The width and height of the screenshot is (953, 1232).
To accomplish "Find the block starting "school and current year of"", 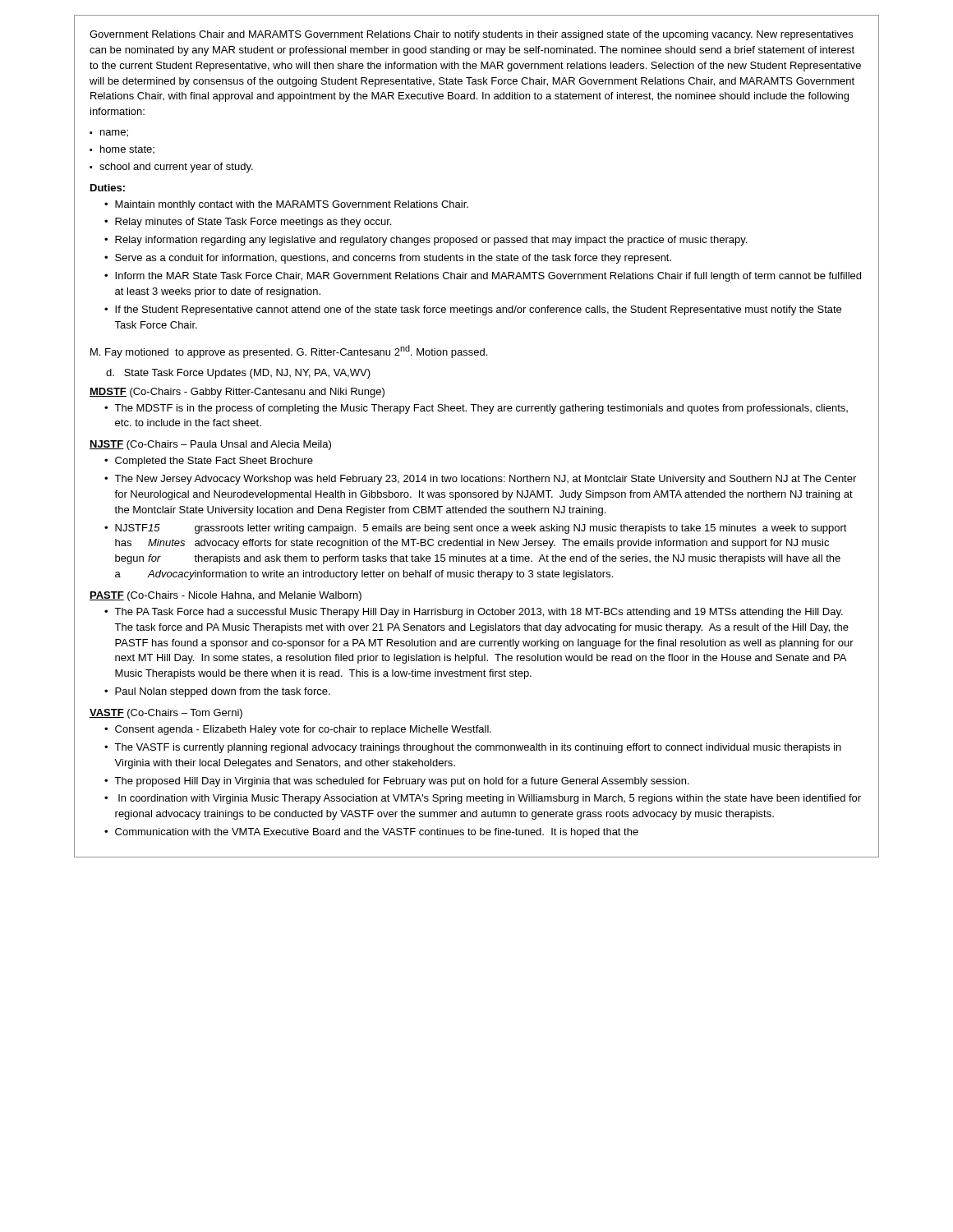I will [176, 166].
